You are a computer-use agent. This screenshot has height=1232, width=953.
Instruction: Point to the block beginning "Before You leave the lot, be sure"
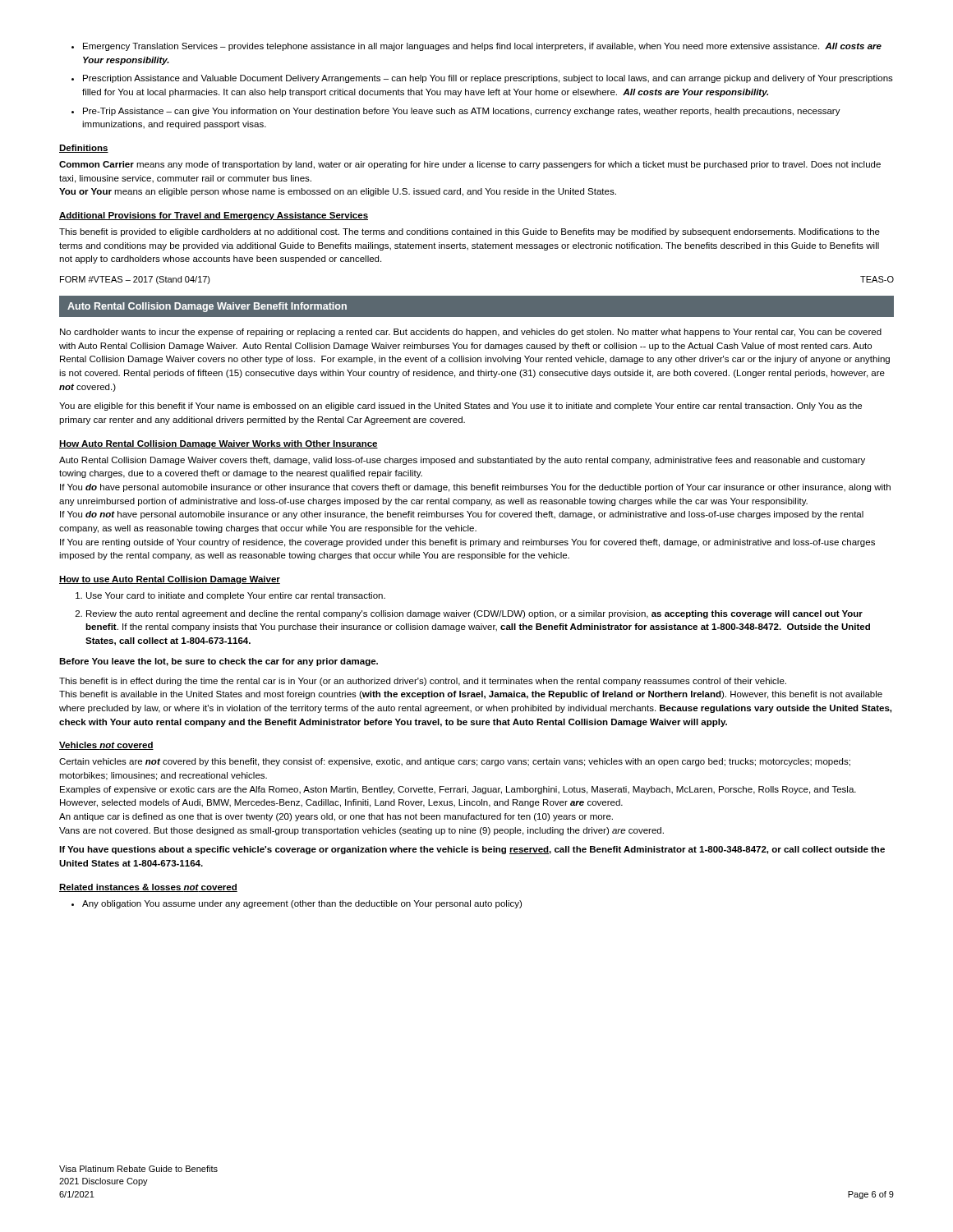(219, 661)
